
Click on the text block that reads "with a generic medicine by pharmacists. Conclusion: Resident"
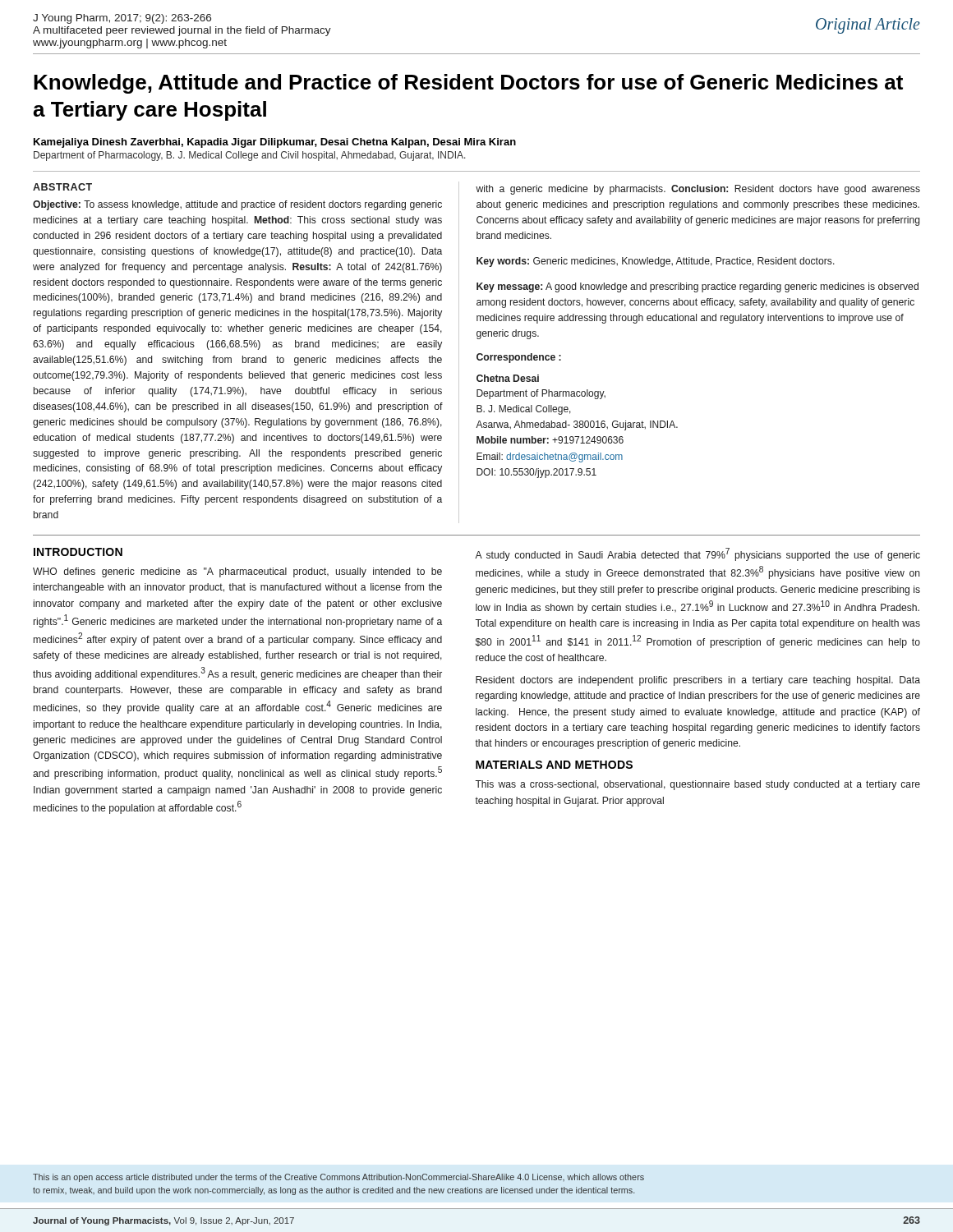698,213
